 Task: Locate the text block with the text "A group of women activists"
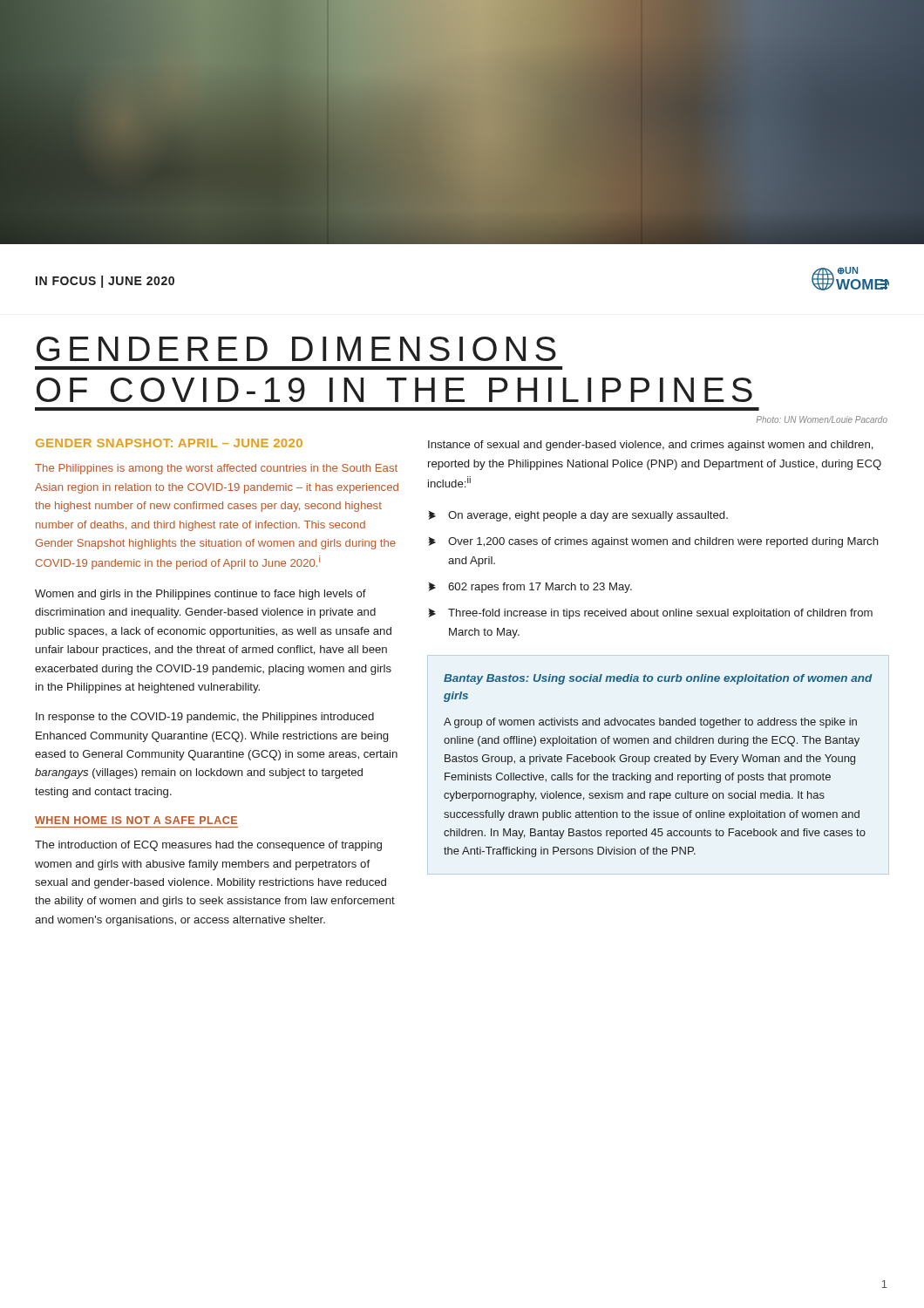(655, 786)
